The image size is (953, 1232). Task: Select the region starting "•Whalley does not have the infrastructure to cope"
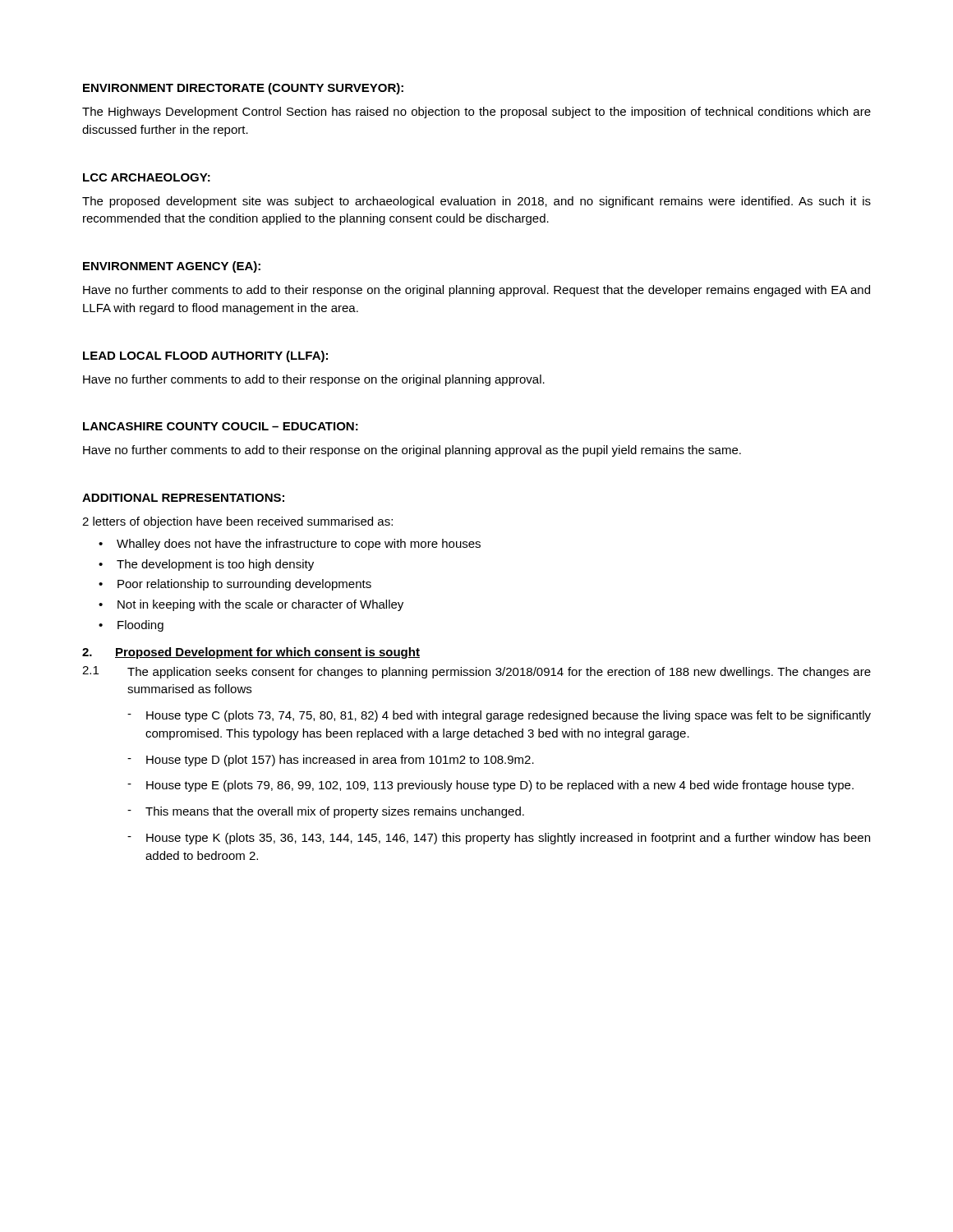[290, 543]
